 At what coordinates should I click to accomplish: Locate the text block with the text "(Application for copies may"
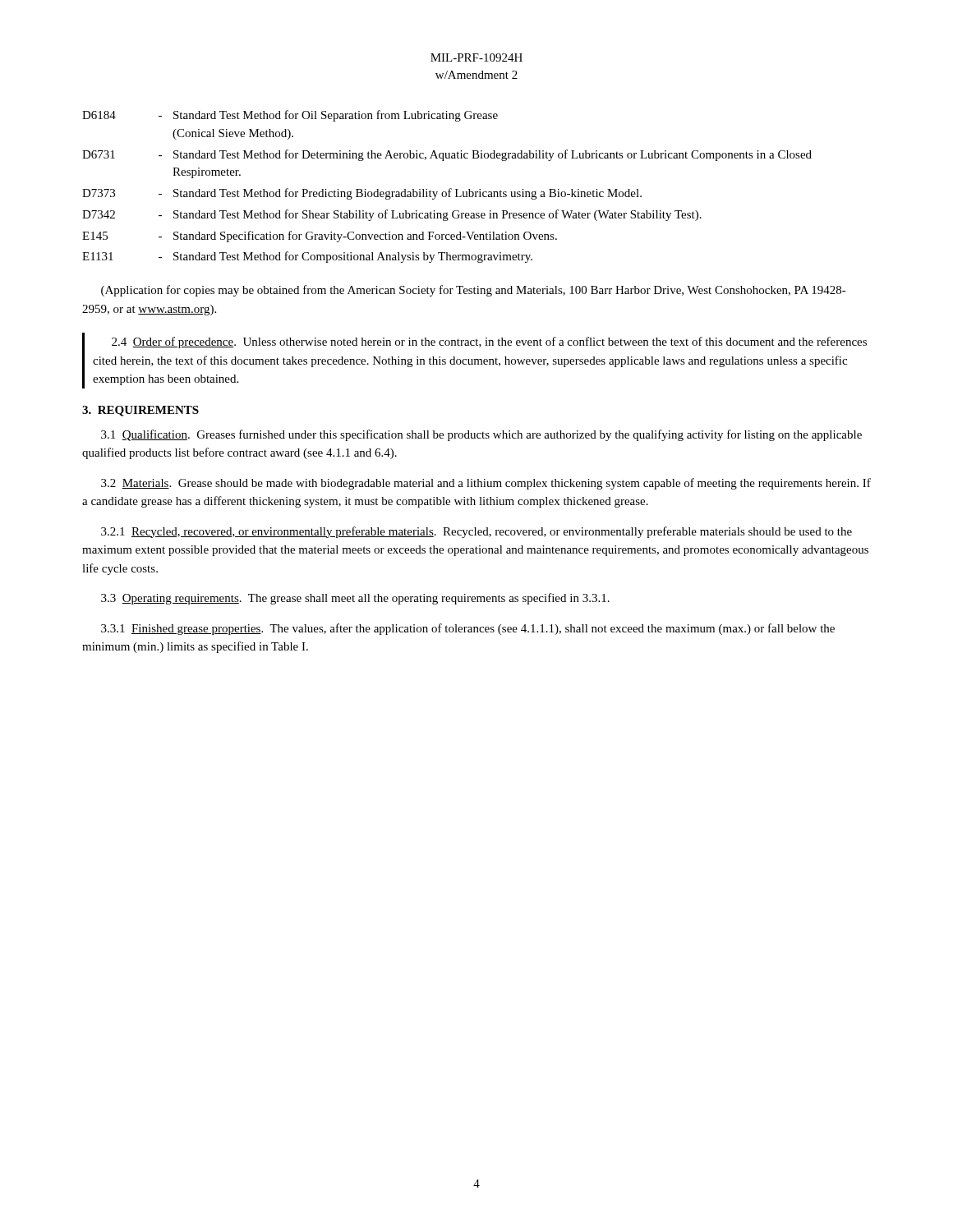[x=464, y=299]
